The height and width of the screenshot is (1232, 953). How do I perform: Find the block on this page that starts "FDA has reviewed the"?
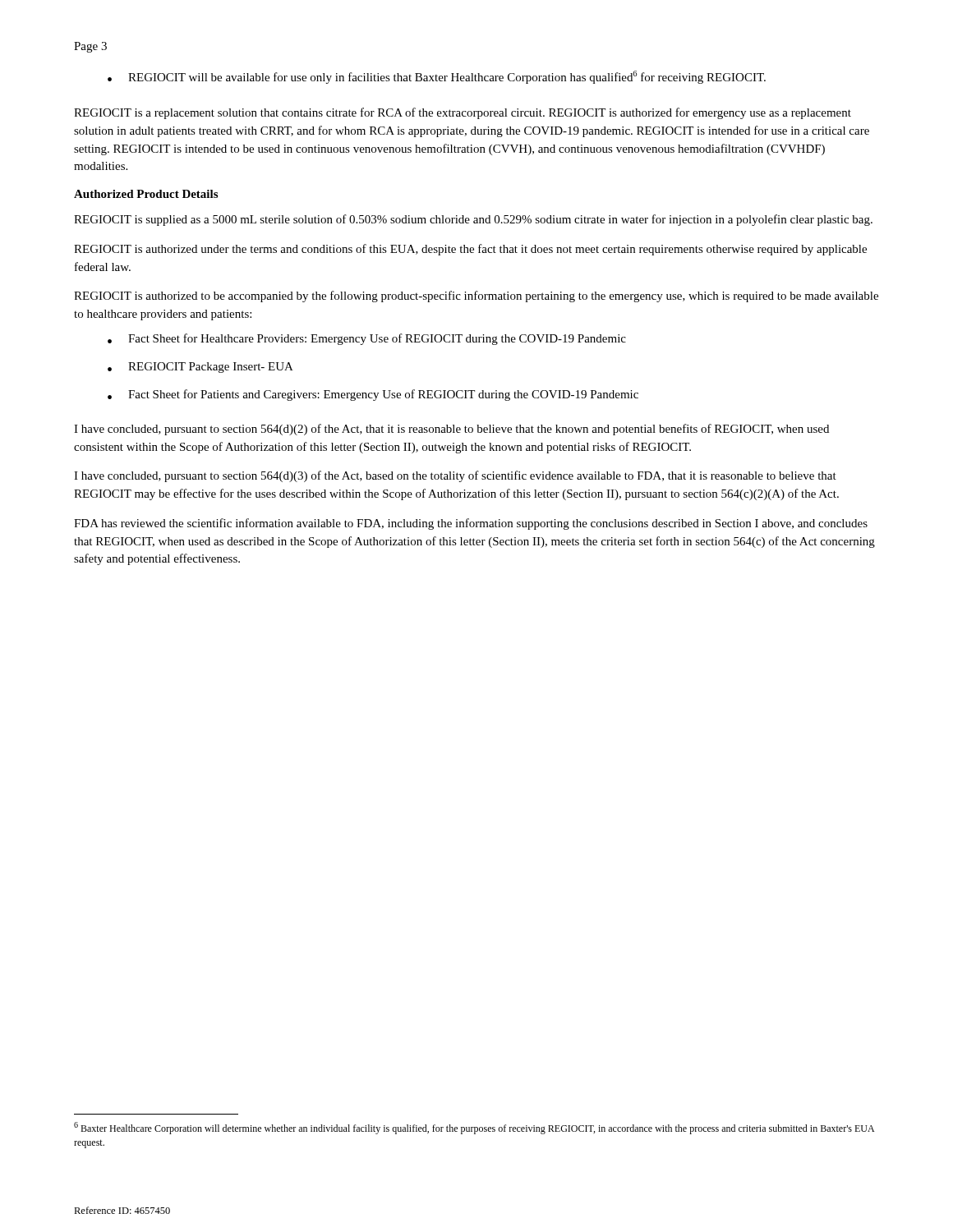(x=474, y=541)
